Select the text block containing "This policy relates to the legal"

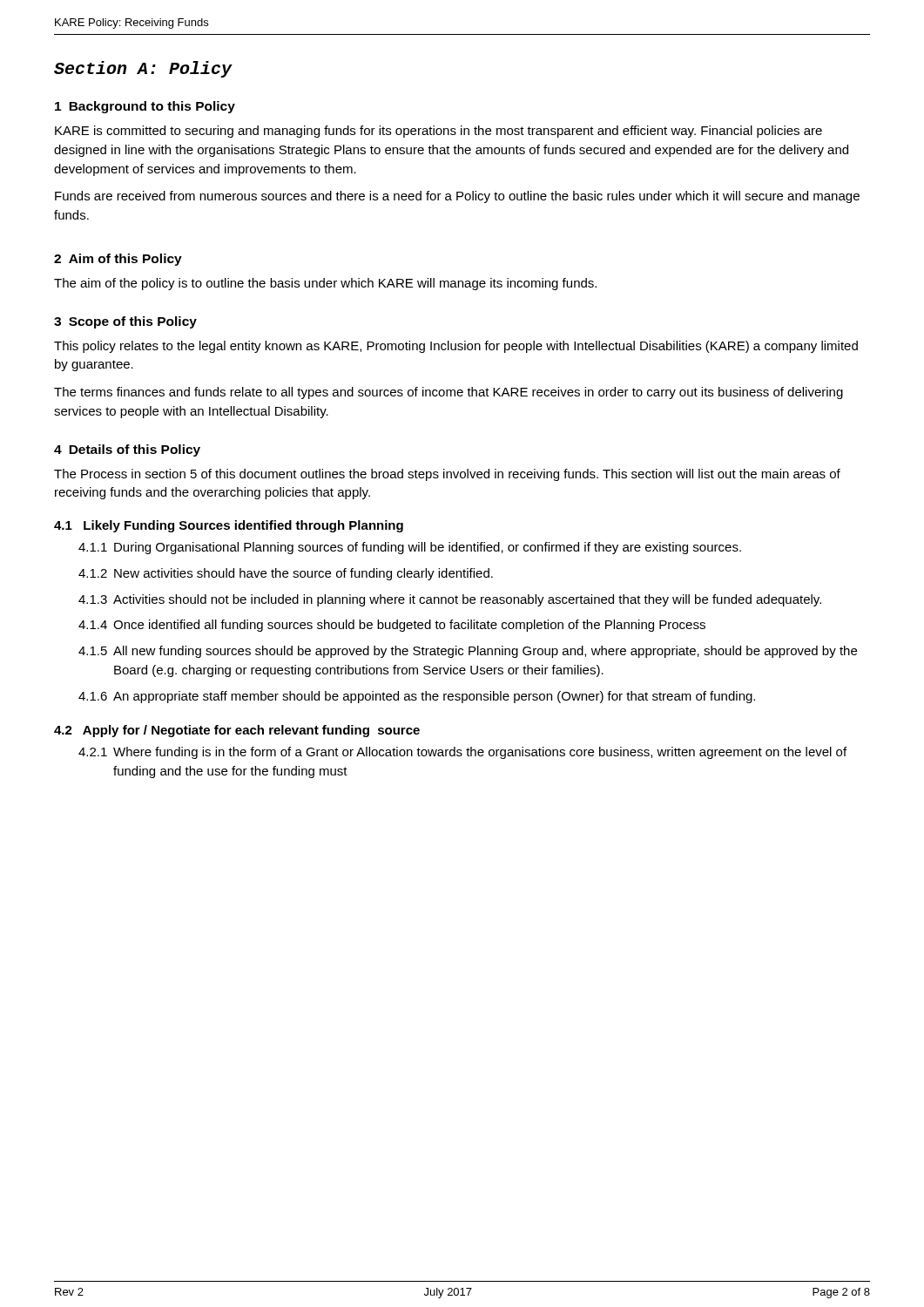click(456, 355)
